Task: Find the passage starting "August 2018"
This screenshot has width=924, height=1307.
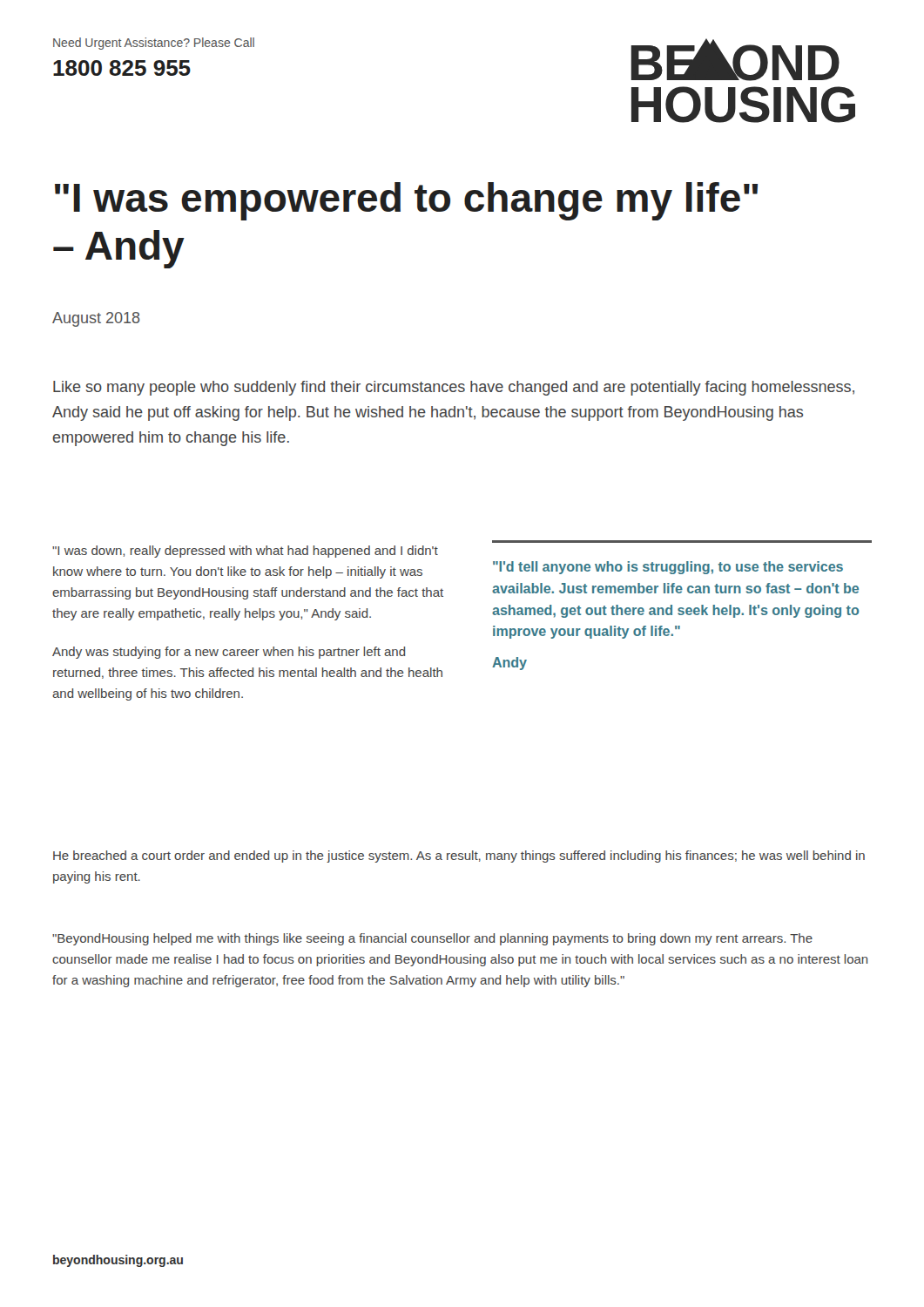Action: pyautogui.click(x=96, y=319)
